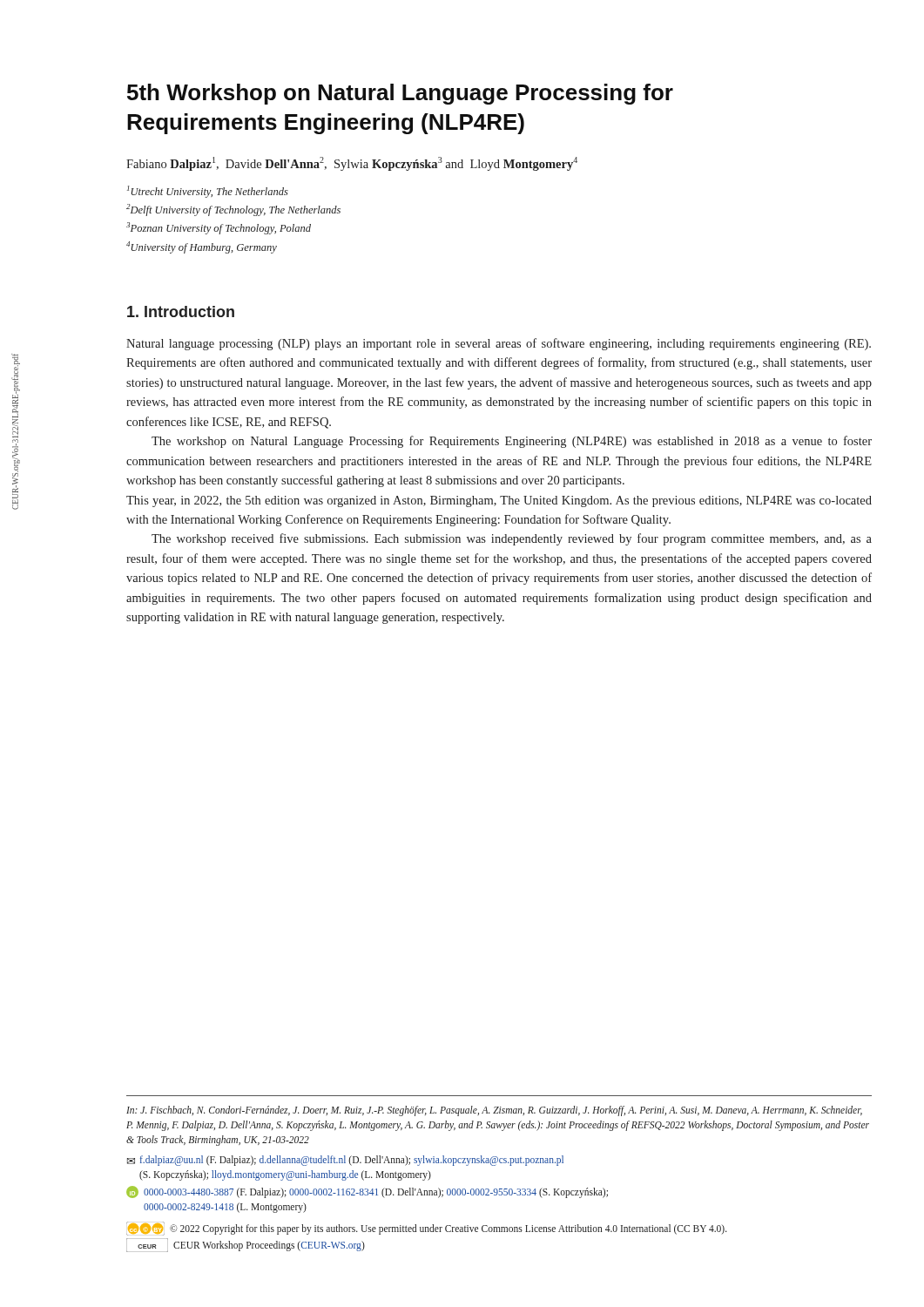924x1307 pixels.
Task: Select the text block containing "1Utrecht University, The Netherlands 2Delft University"
Action: [x=234, y=219]
